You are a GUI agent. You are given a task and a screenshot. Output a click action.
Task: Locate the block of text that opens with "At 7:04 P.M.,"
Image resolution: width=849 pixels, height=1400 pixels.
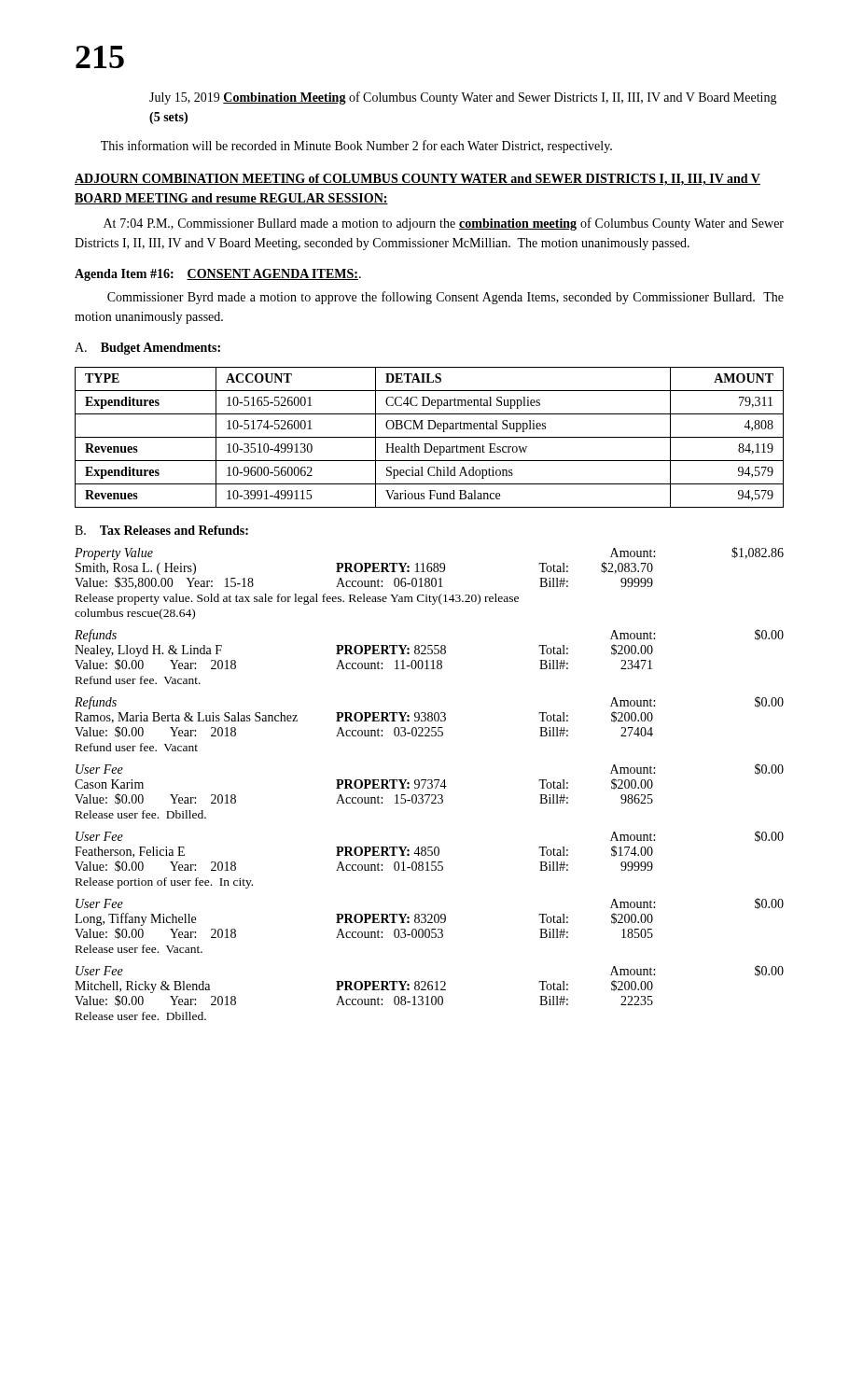point(429,233)
